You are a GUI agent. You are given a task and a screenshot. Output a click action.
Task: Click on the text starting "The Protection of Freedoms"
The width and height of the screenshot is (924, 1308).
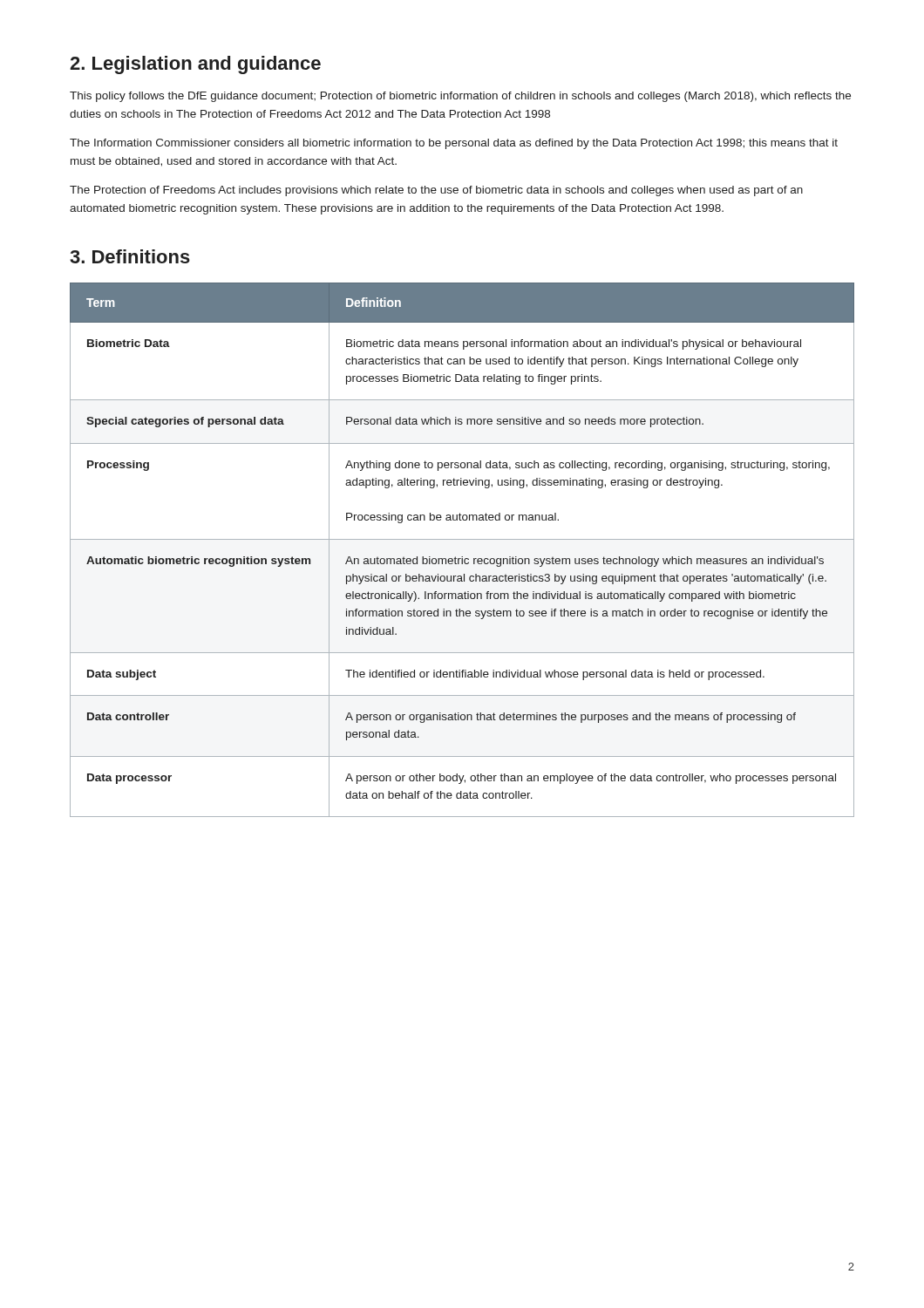[x=436, y=198]
